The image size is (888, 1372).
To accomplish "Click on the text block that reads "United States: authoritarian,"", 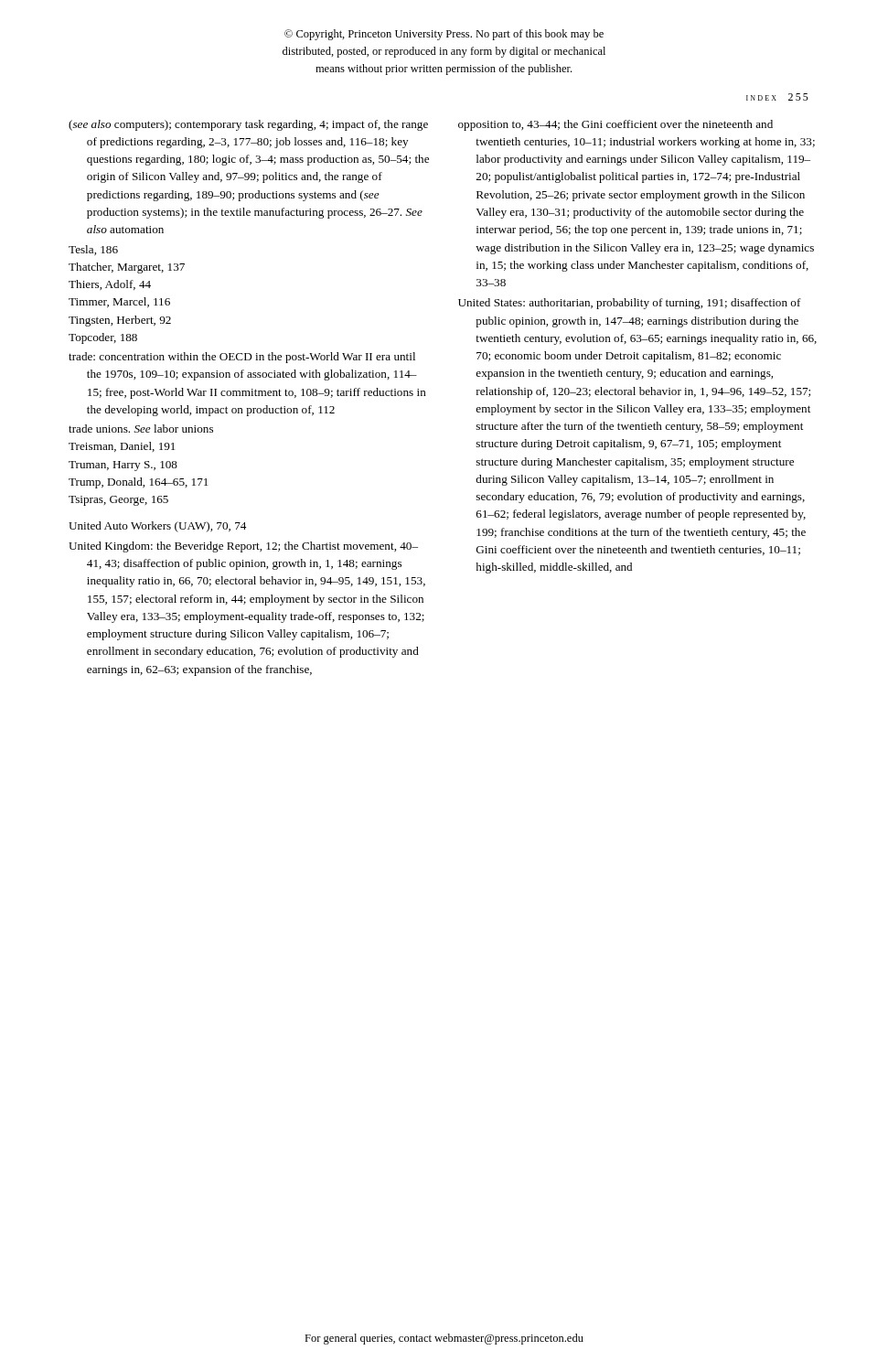I will tap(637, 435).
